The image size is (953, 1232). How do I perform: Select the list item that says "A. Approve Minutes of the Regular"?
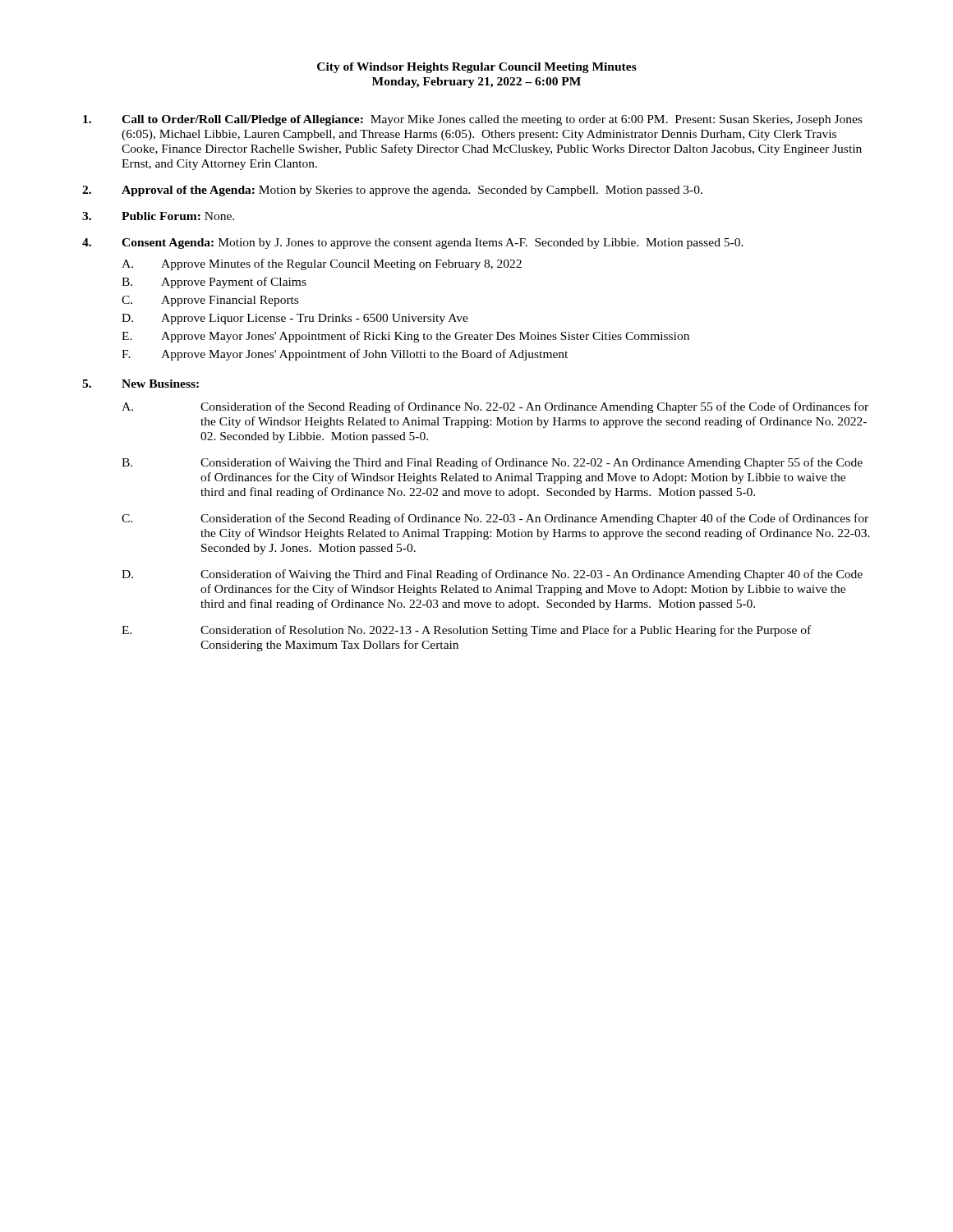(496, 264)
